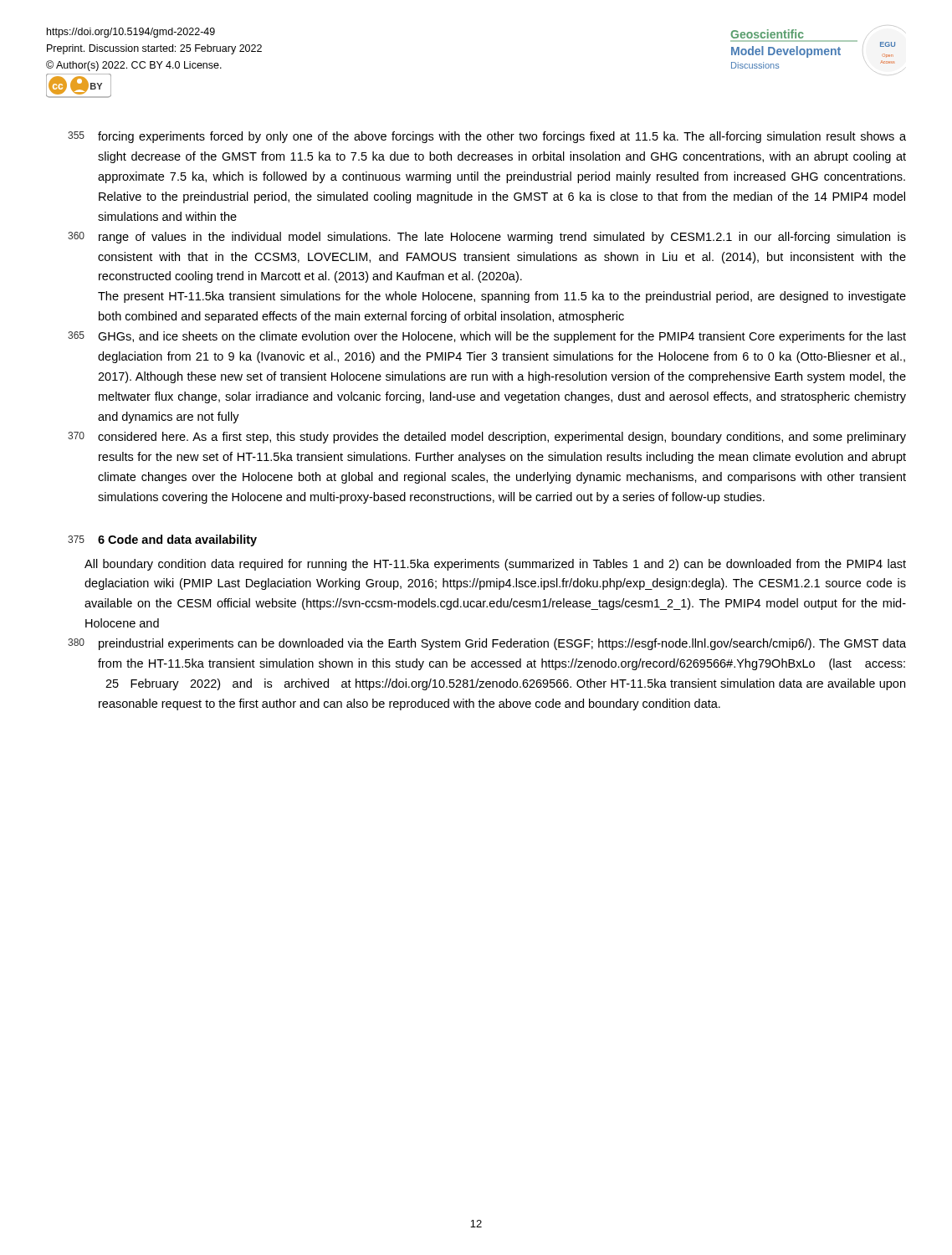The image size is (952, 1255).
Task: Navigate to the text starting "375 6 Code and data availability"
Action: pos(162,540)
